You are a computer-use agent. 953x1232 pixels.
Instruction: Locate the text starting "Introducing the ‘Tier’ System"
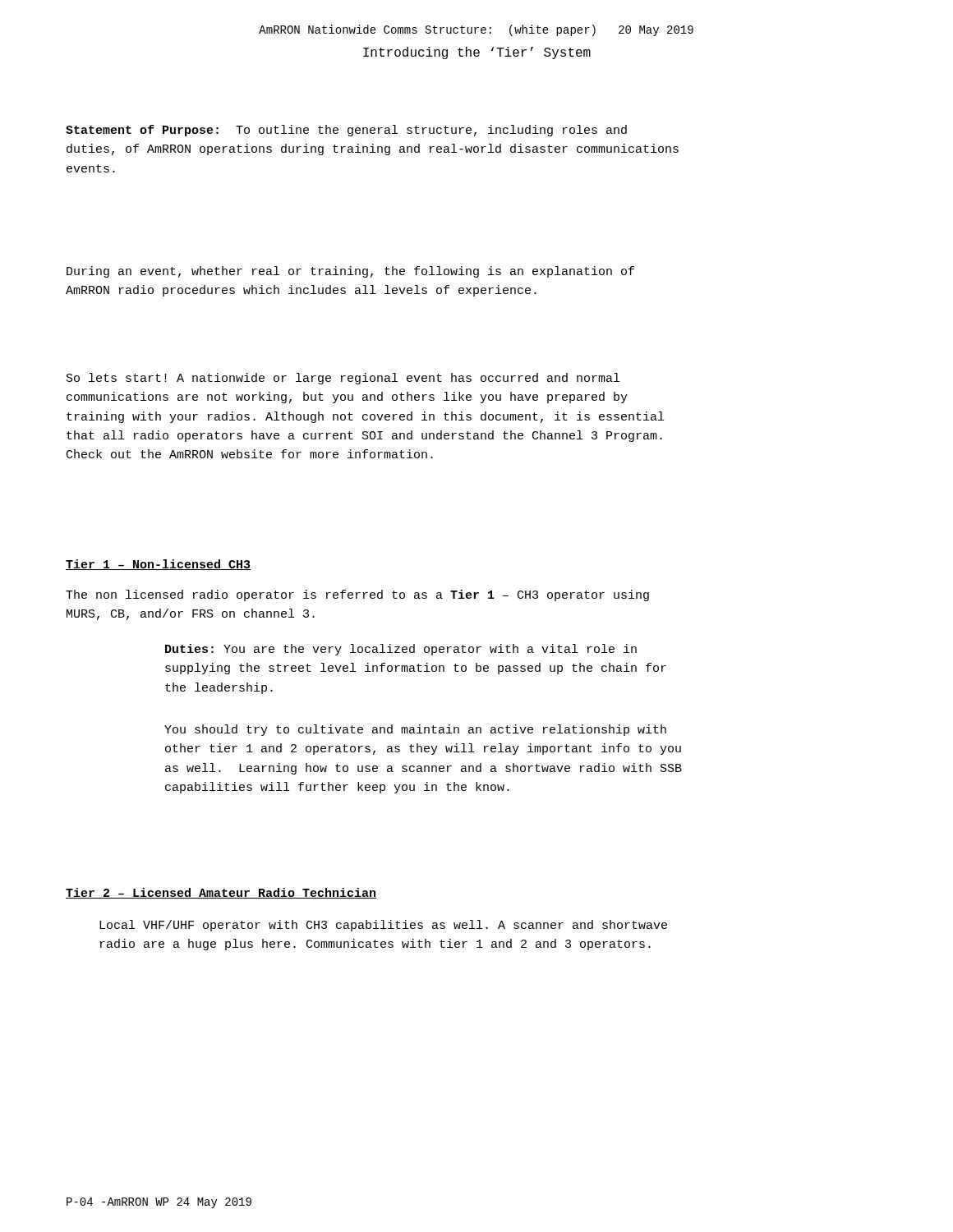tap(476, 53)
